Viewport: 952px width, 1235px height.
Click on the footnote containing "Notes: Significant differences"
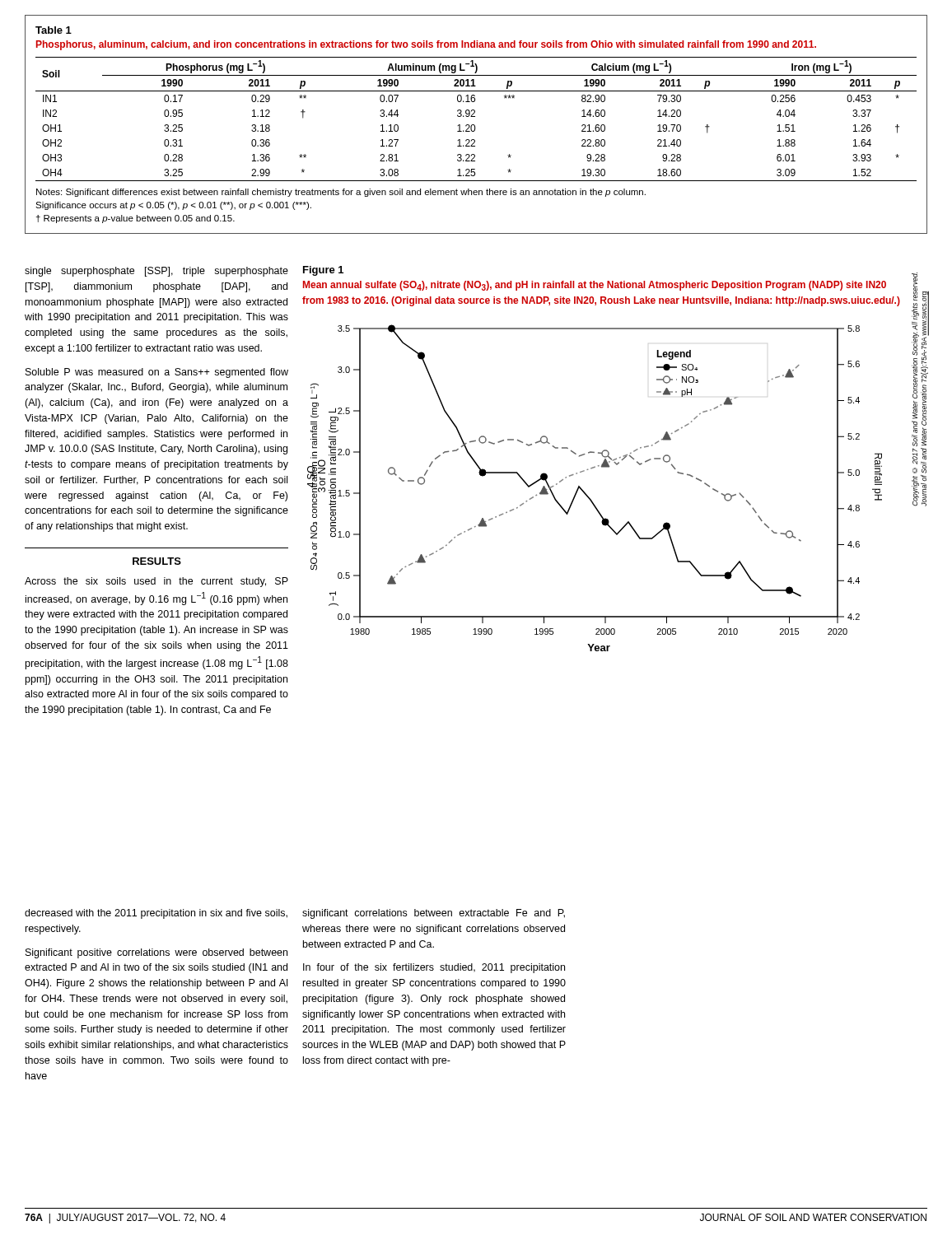click(341, 205)
